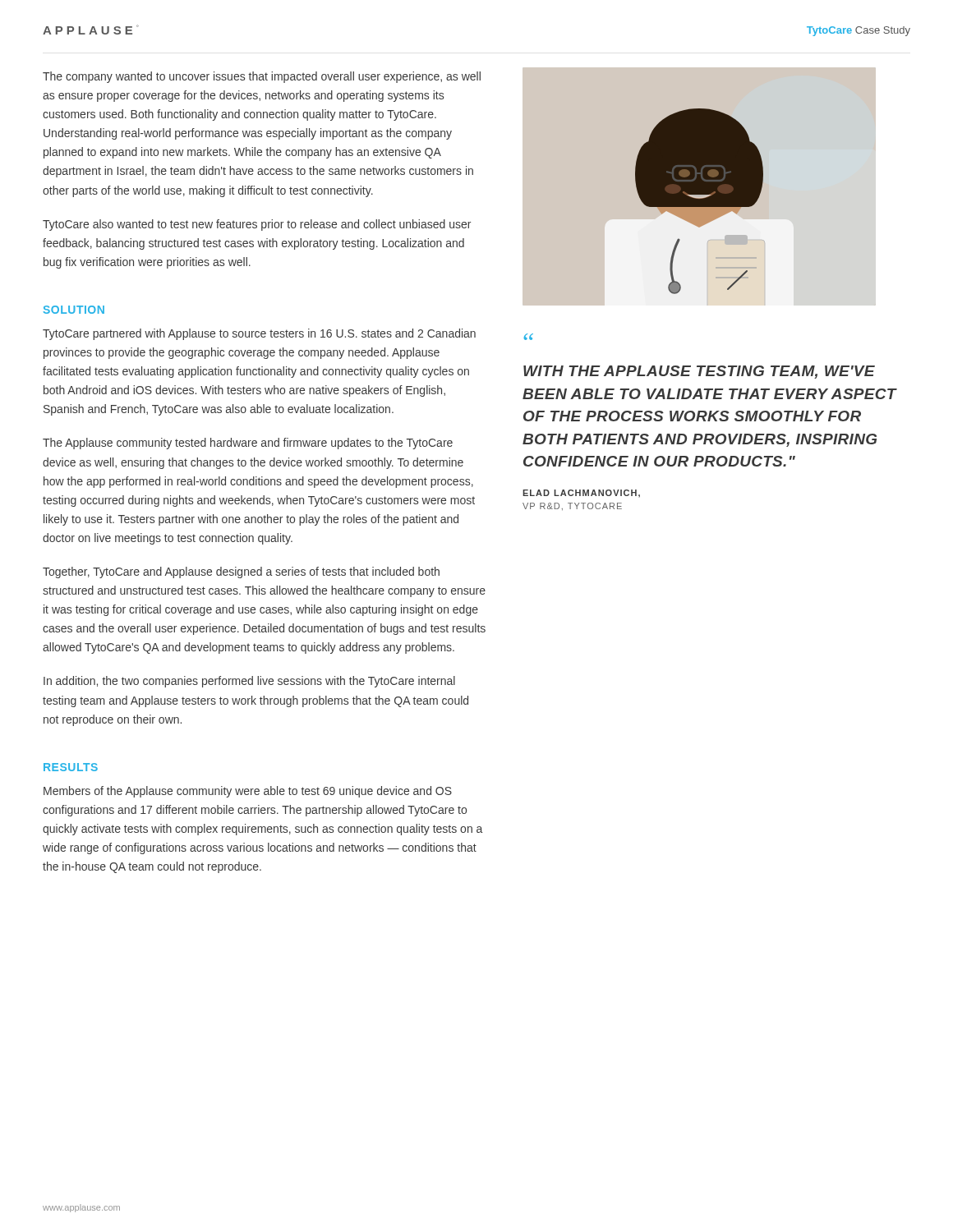Screen dimensions: 1232x953
Task: Locate the block of text that opens with "Members of the"
Action: tap(263, 829)
